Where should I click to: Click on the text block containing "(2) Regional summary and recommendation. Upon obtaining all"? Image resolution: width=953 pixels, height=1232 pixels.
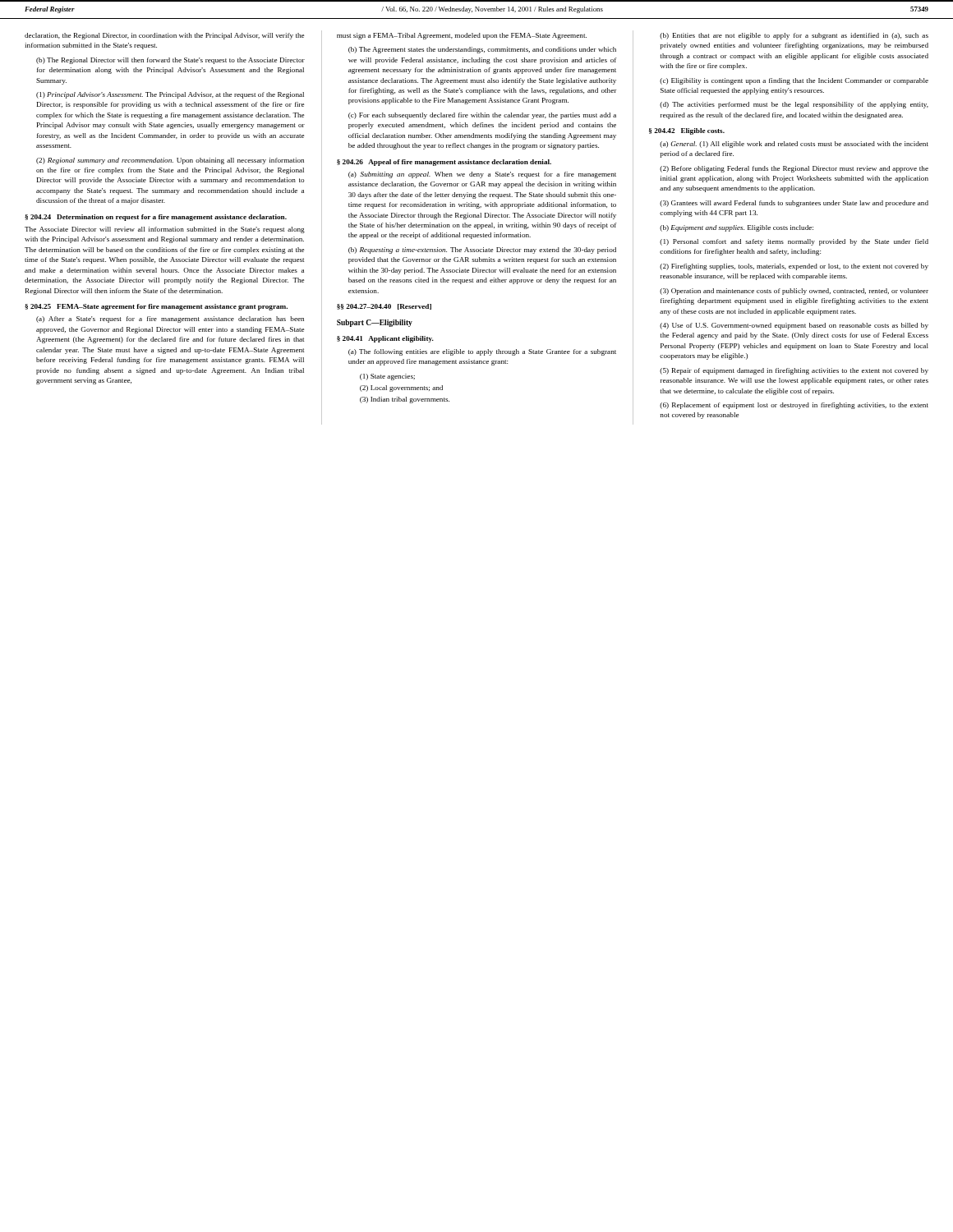point(170,180)
